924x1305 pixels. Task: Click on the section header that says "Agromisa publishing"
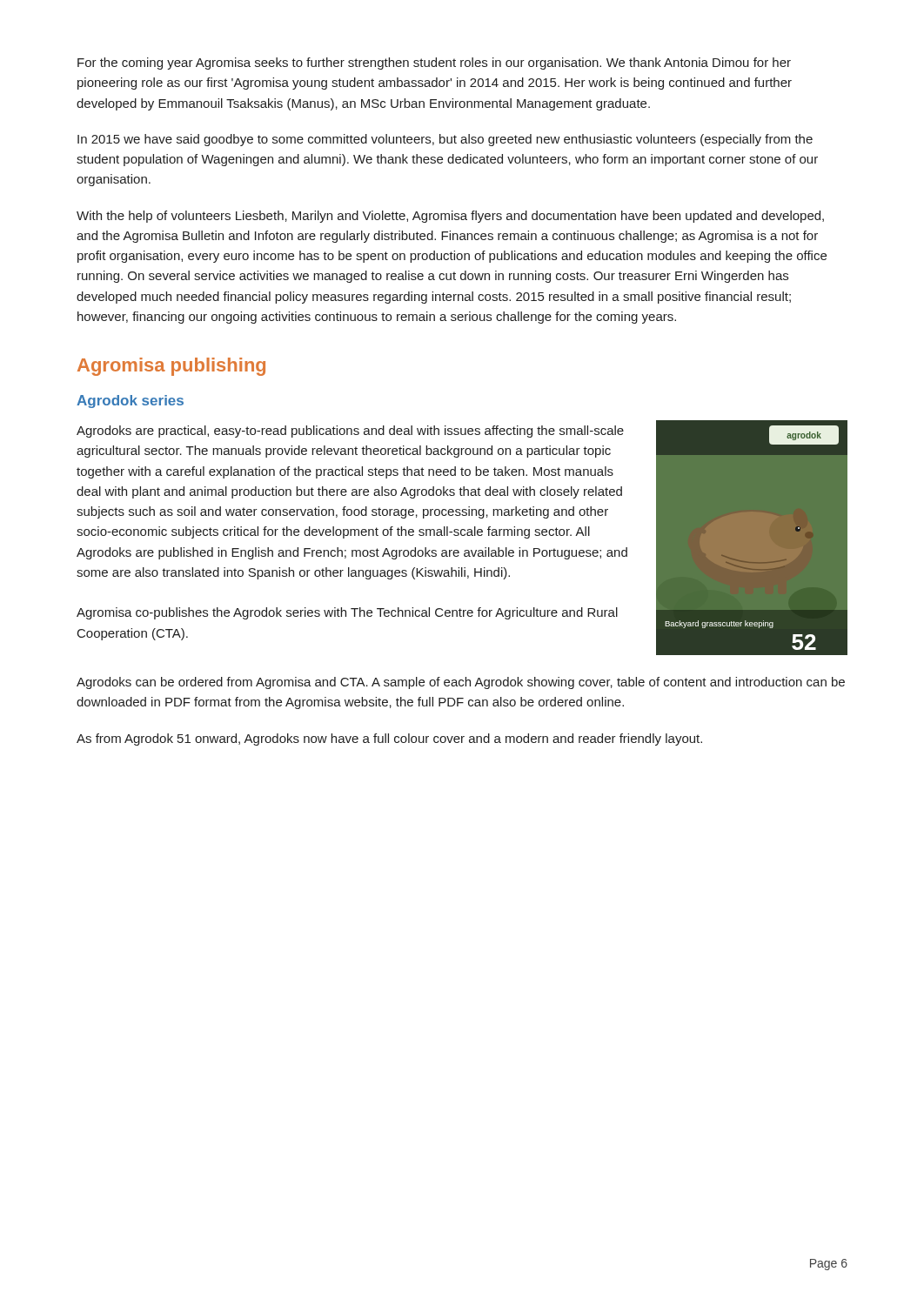(172, 365)
